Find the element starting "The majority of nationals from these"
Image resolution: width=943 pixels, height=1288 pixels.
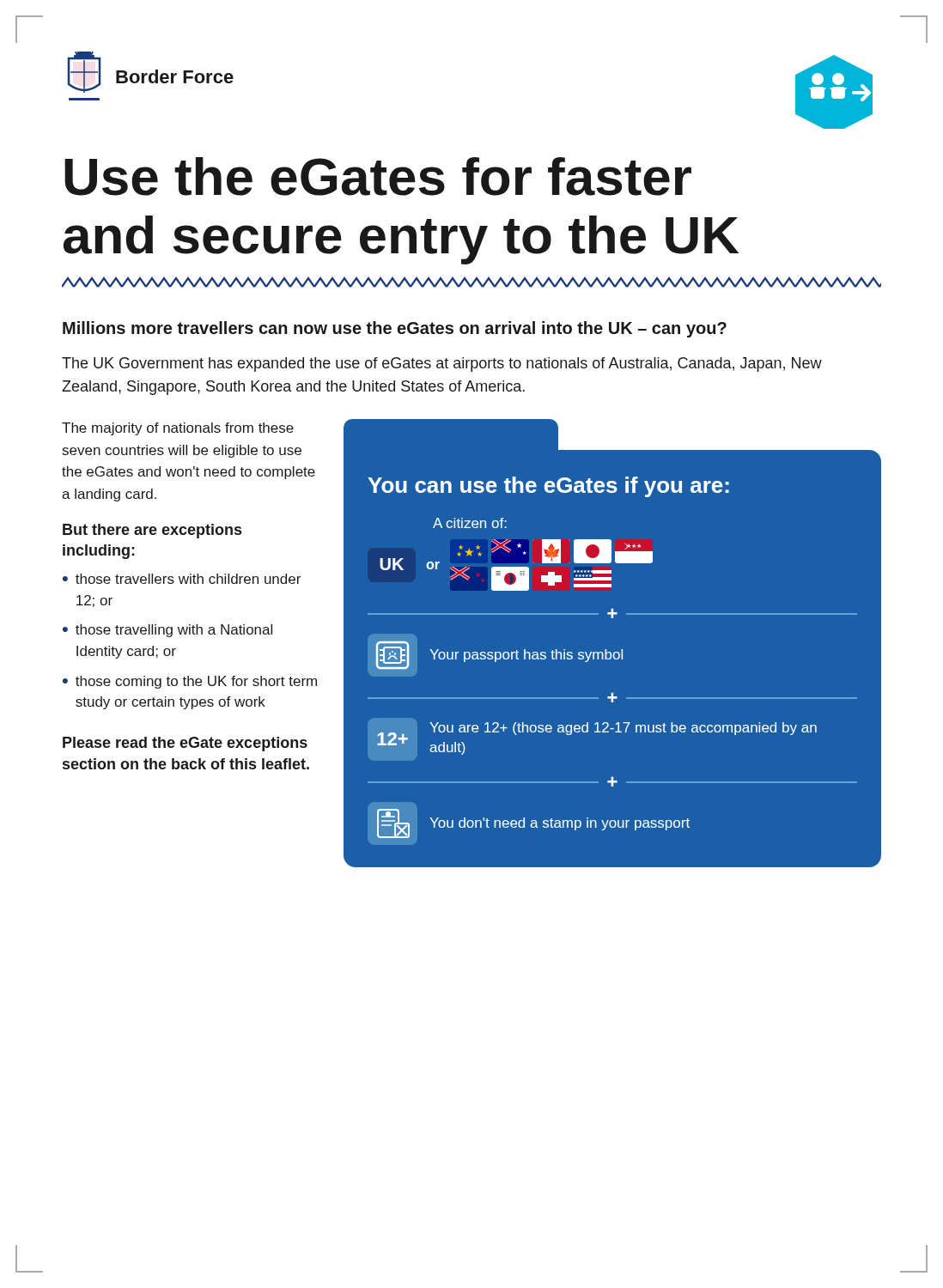(x=189, y=461)
